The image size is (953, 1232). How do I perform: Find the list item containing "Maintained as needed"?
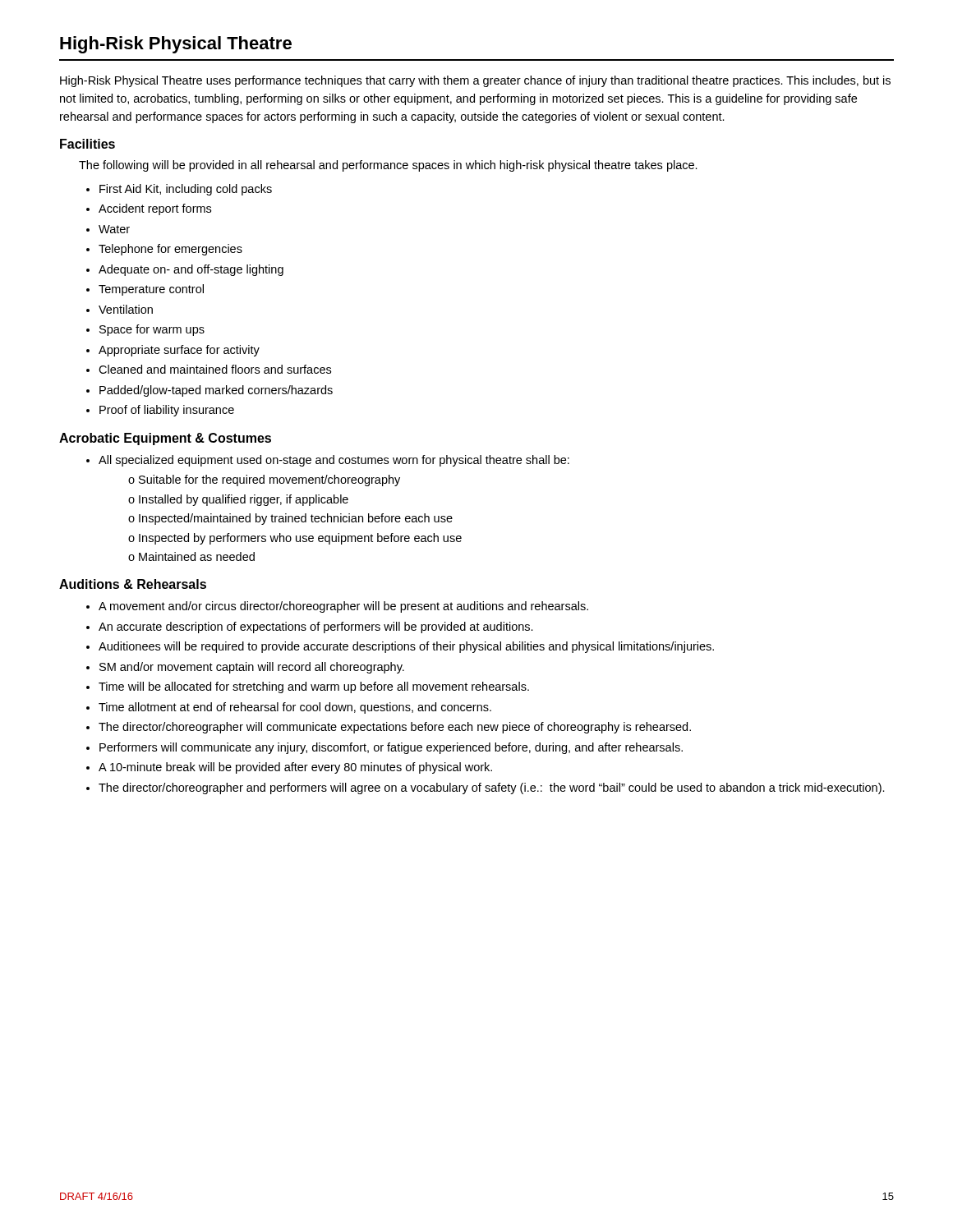197,557
